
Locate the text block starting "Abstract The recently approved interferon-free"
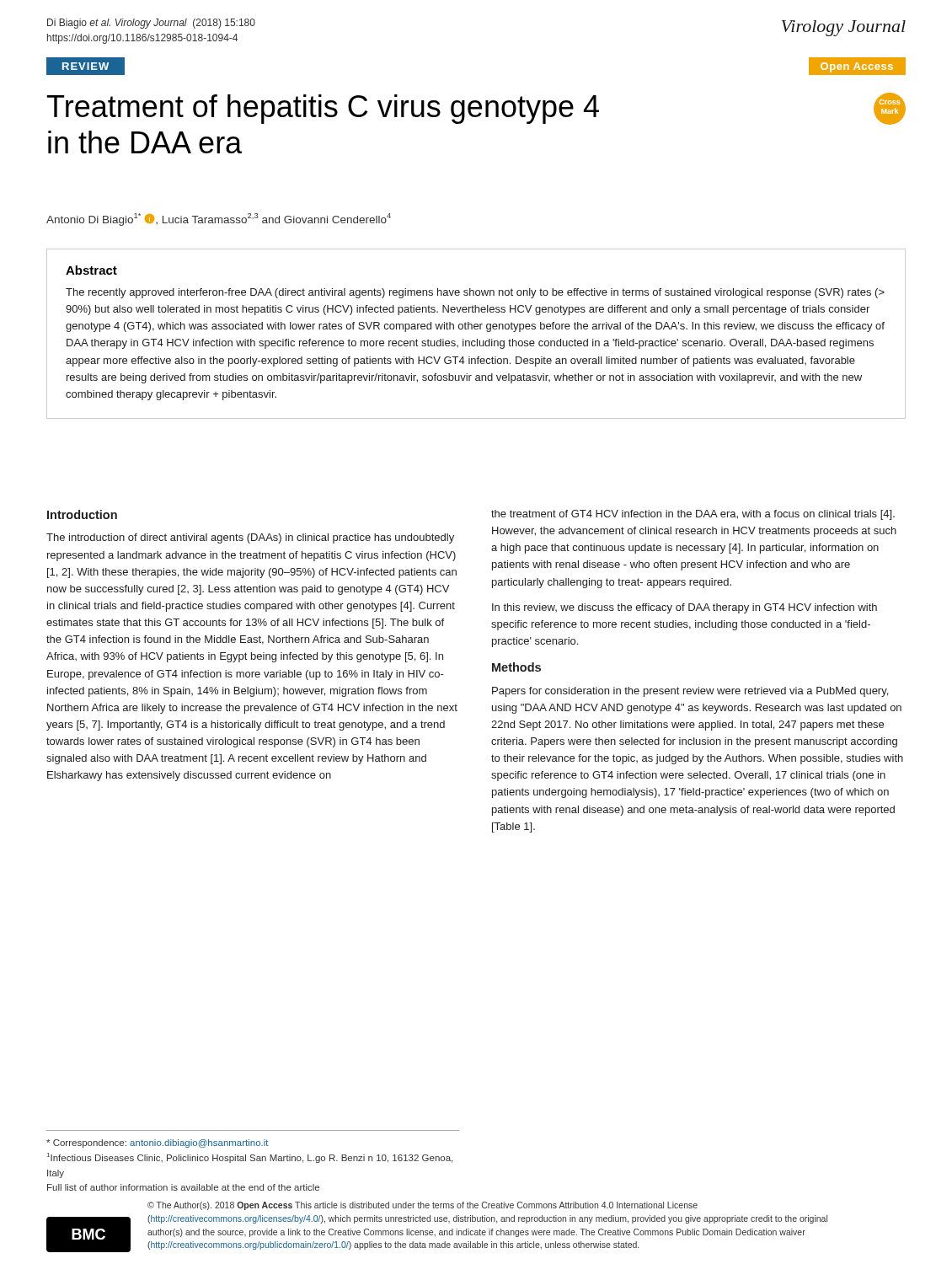pyautogui.click(x=476, y=333)
